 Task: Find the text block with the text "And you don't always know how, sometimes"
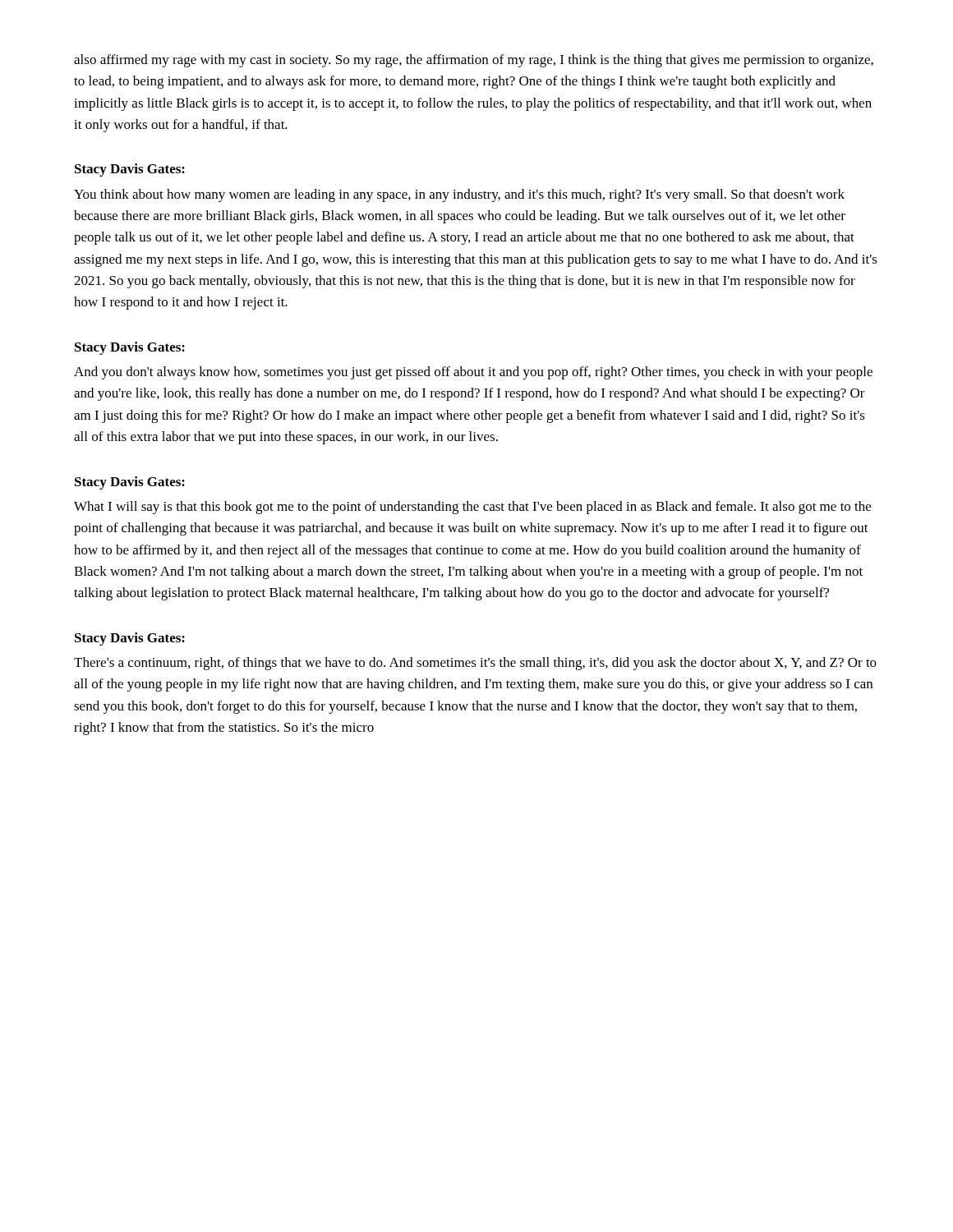pyautogui.click(x=473, y=404)
